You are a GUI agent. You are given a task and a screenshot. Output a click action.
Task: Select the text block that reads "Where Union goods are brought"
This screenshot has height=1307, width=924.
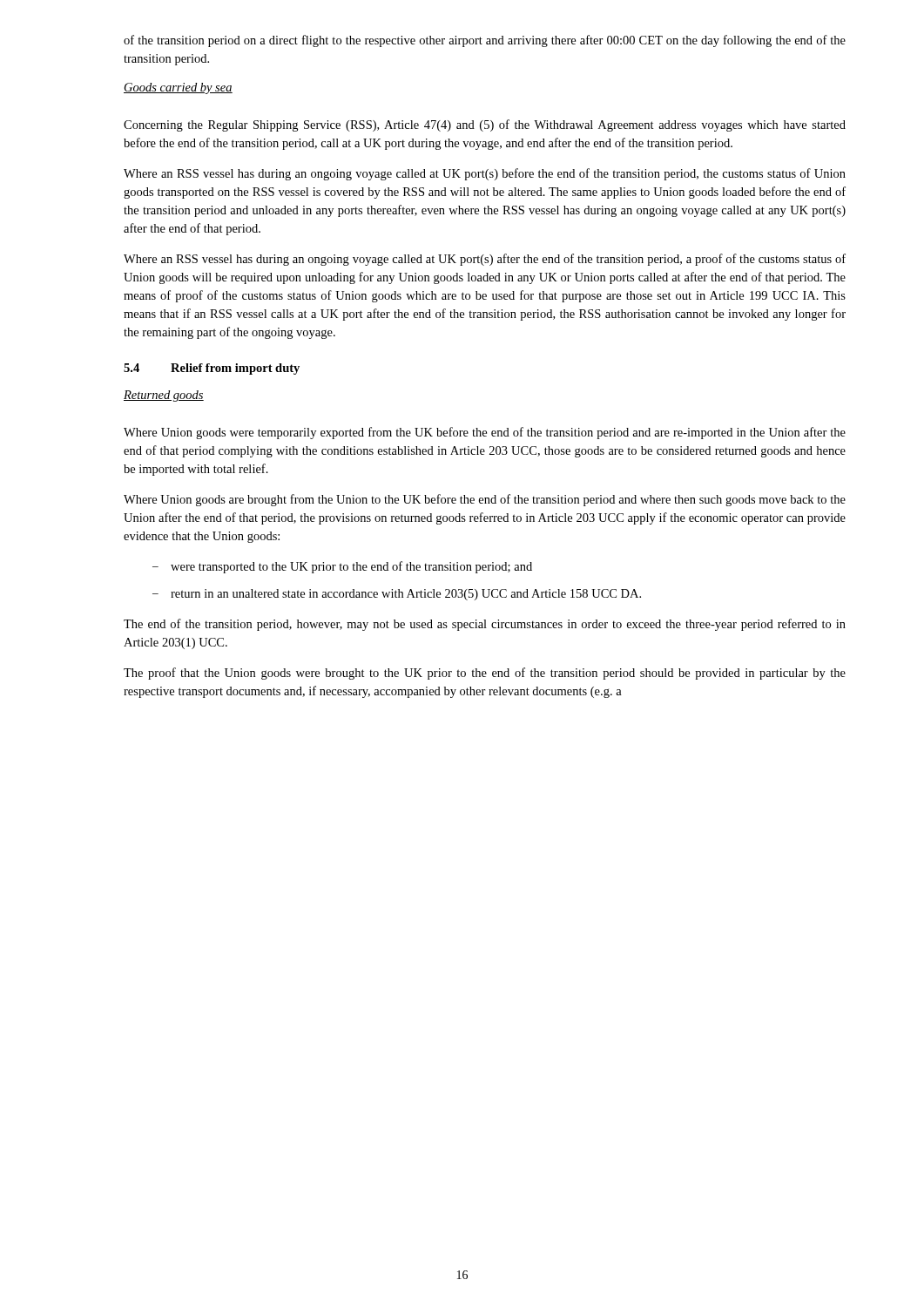point(485,518)
